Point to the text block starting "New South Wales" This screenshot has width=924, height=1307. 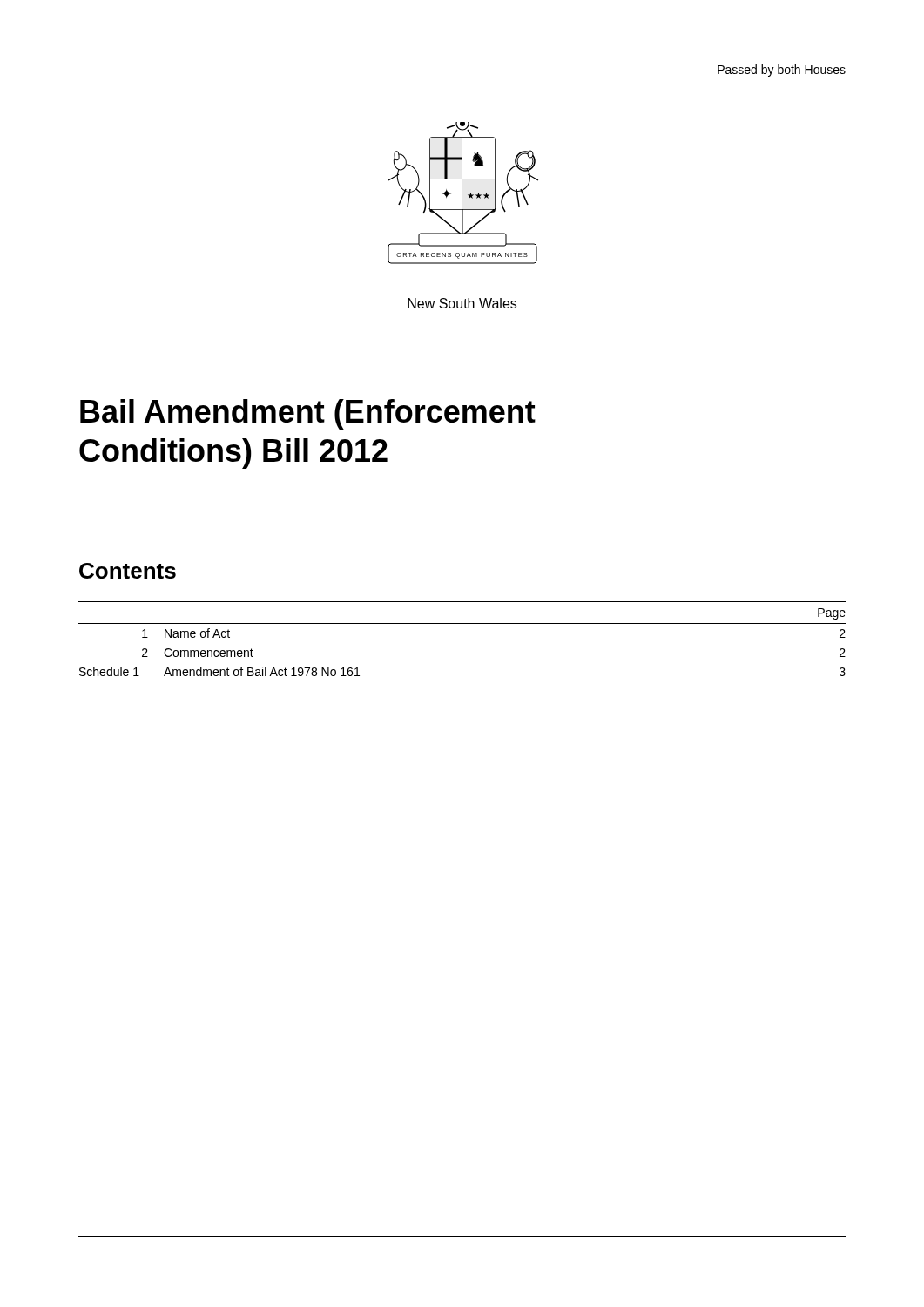point(462,304)
